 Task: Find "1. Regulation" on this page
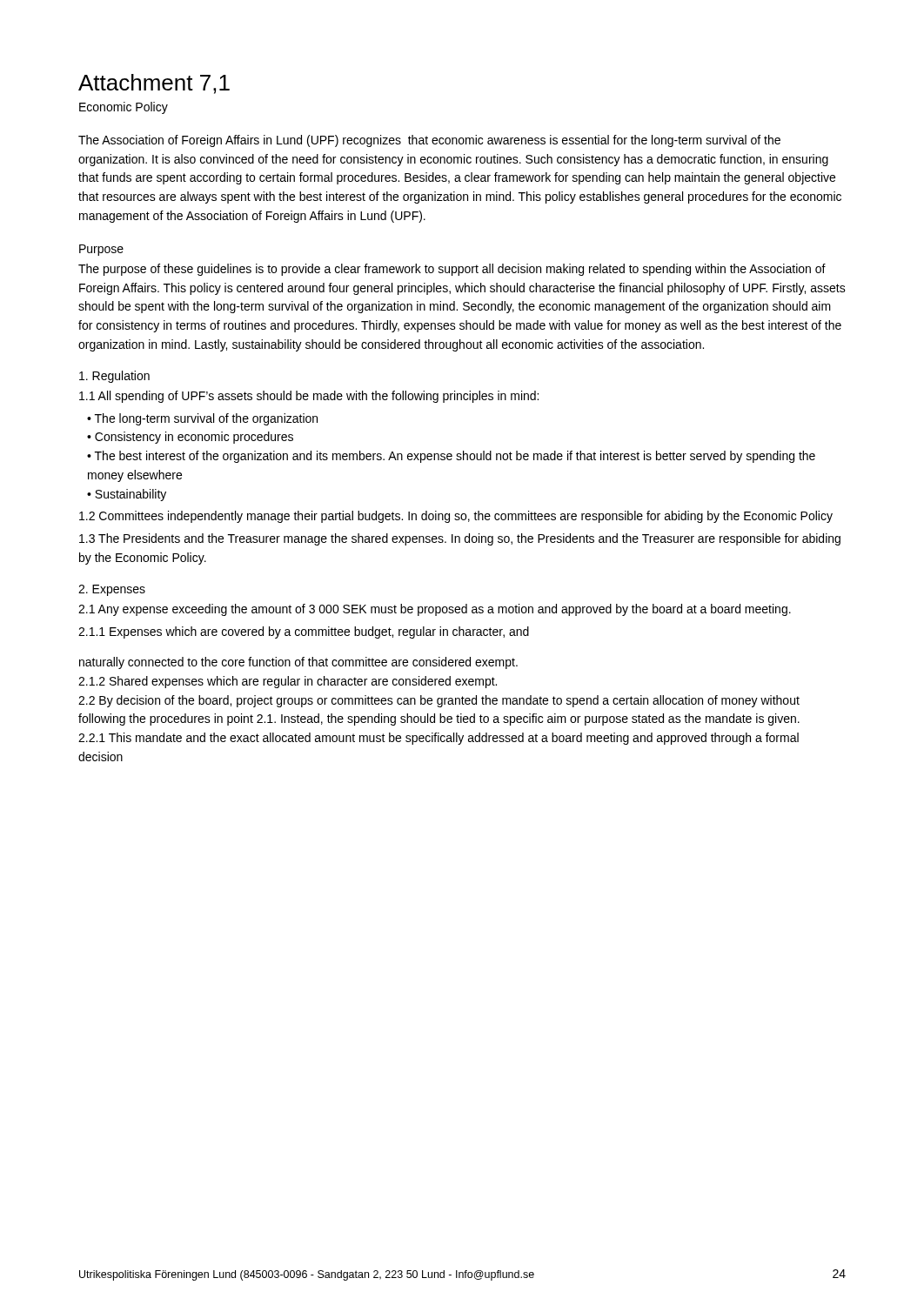point(114,376)
